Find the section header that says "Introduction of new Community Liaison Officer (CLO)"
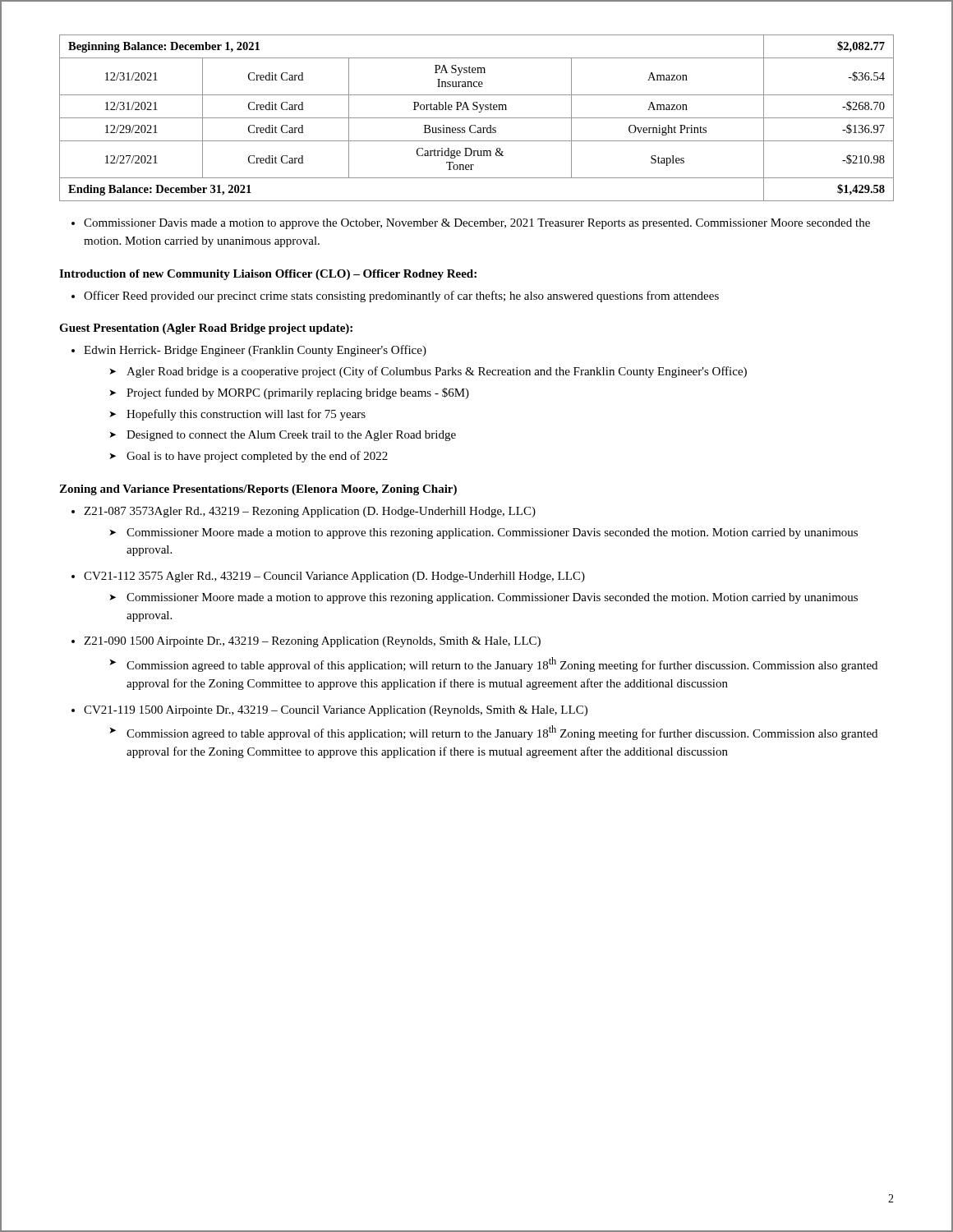The height and width of the screenshot is (1232, 953). pyautogui.click(x=268, y=273)
